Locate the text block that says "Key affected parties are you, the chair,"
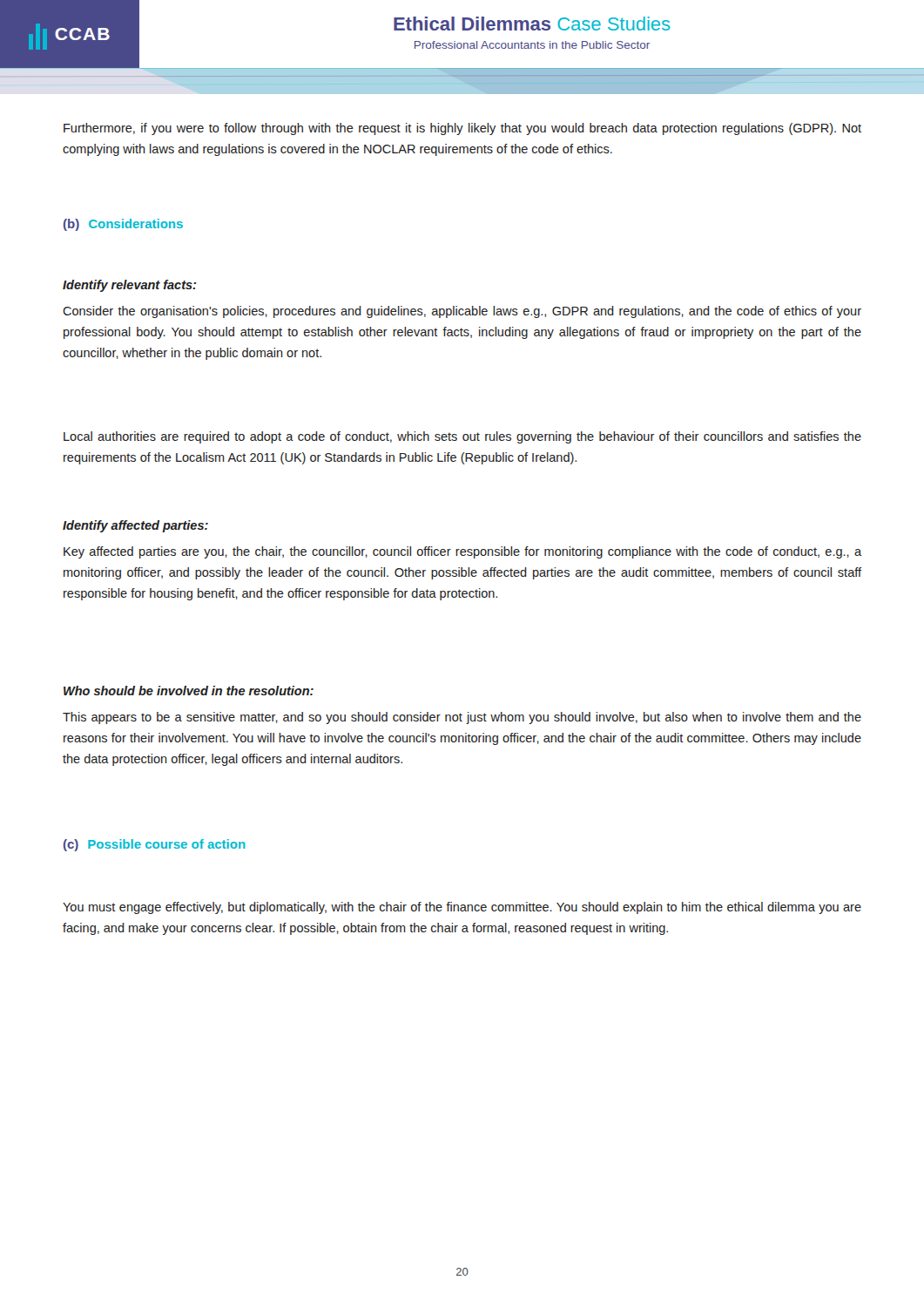 click(462, 573)
